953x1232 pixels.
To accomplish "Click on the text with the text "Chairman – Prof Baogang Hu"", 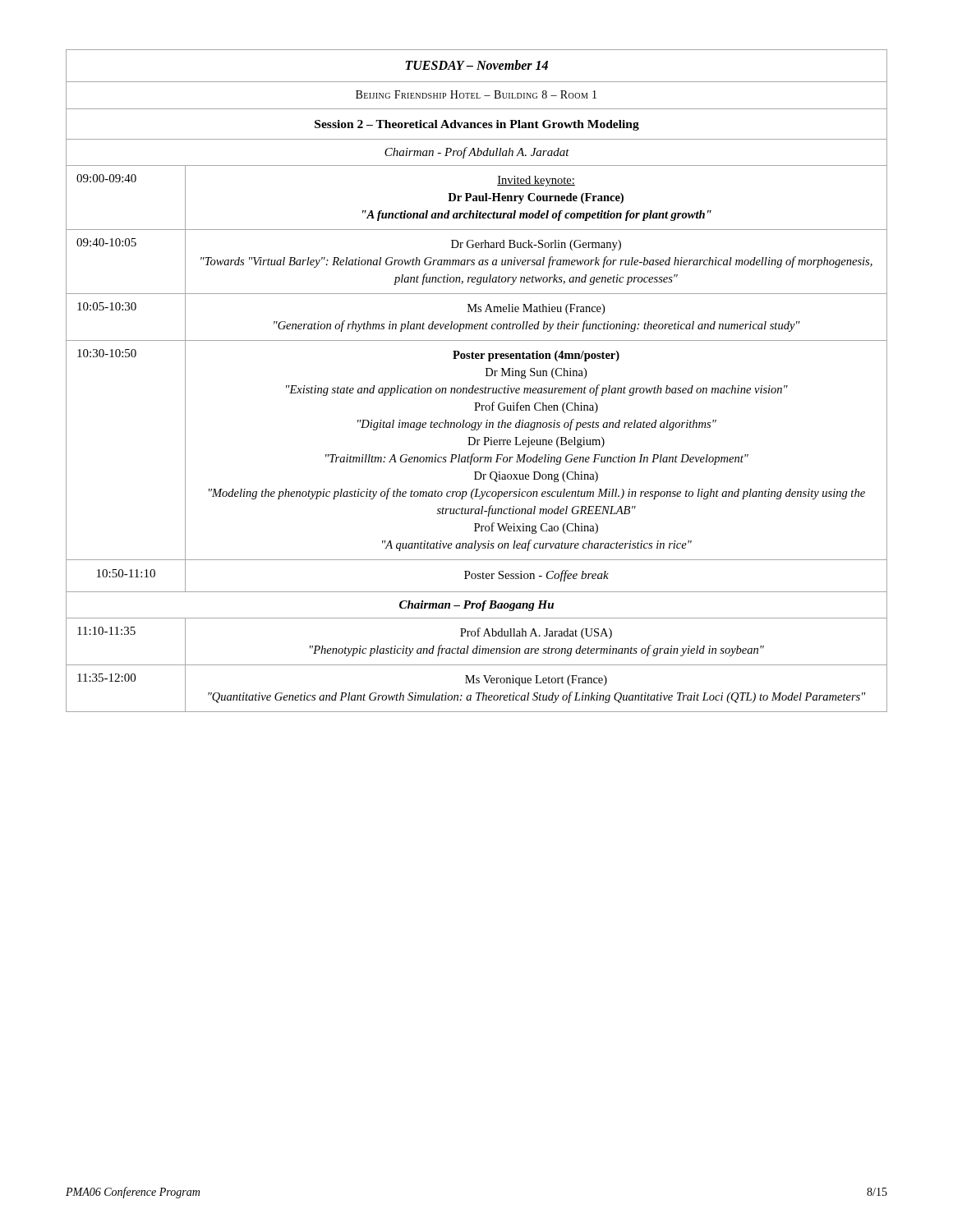I will (476, 605).
